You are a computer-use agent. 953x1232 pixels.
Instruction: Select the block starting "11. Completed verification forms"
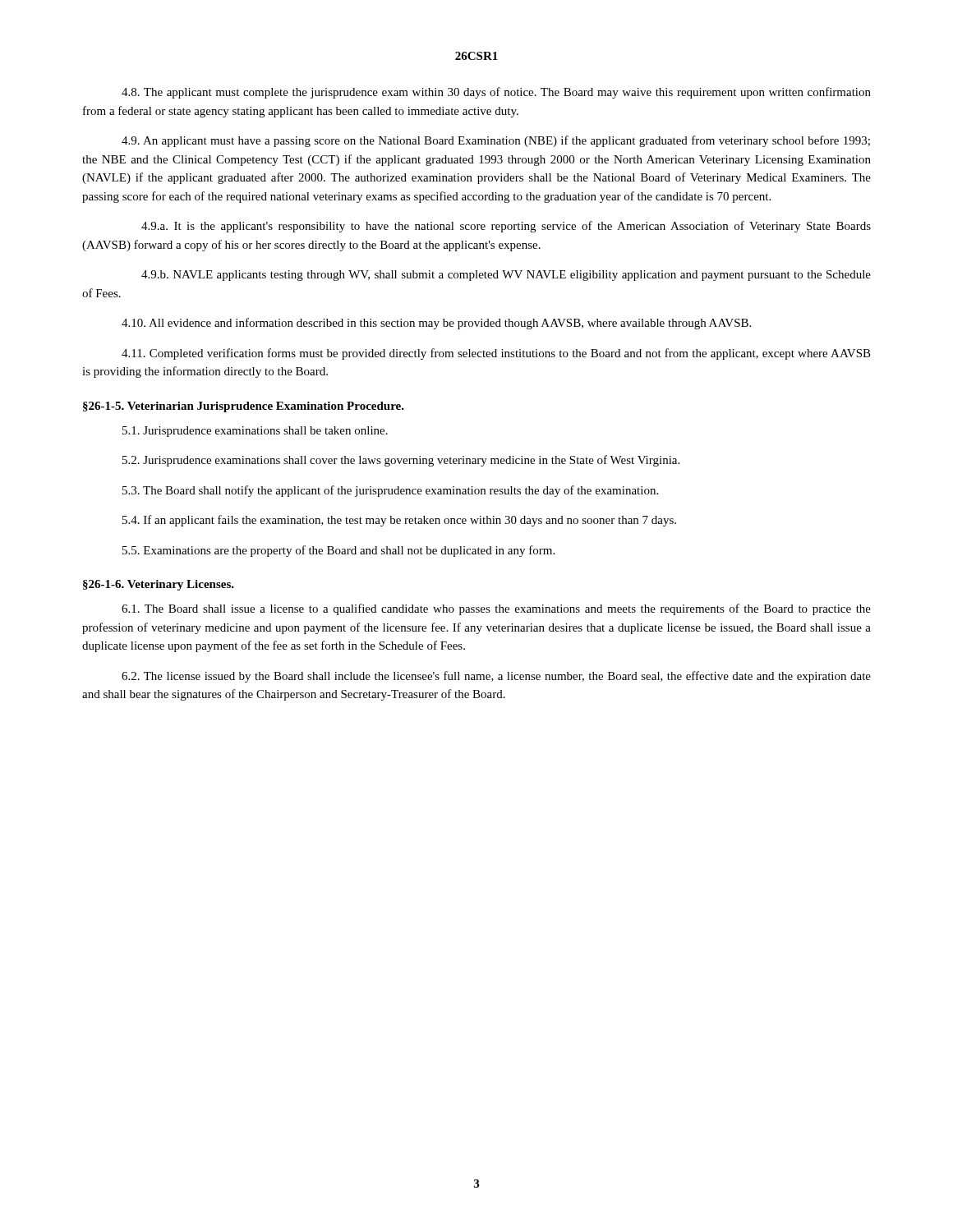click(476, 362)
